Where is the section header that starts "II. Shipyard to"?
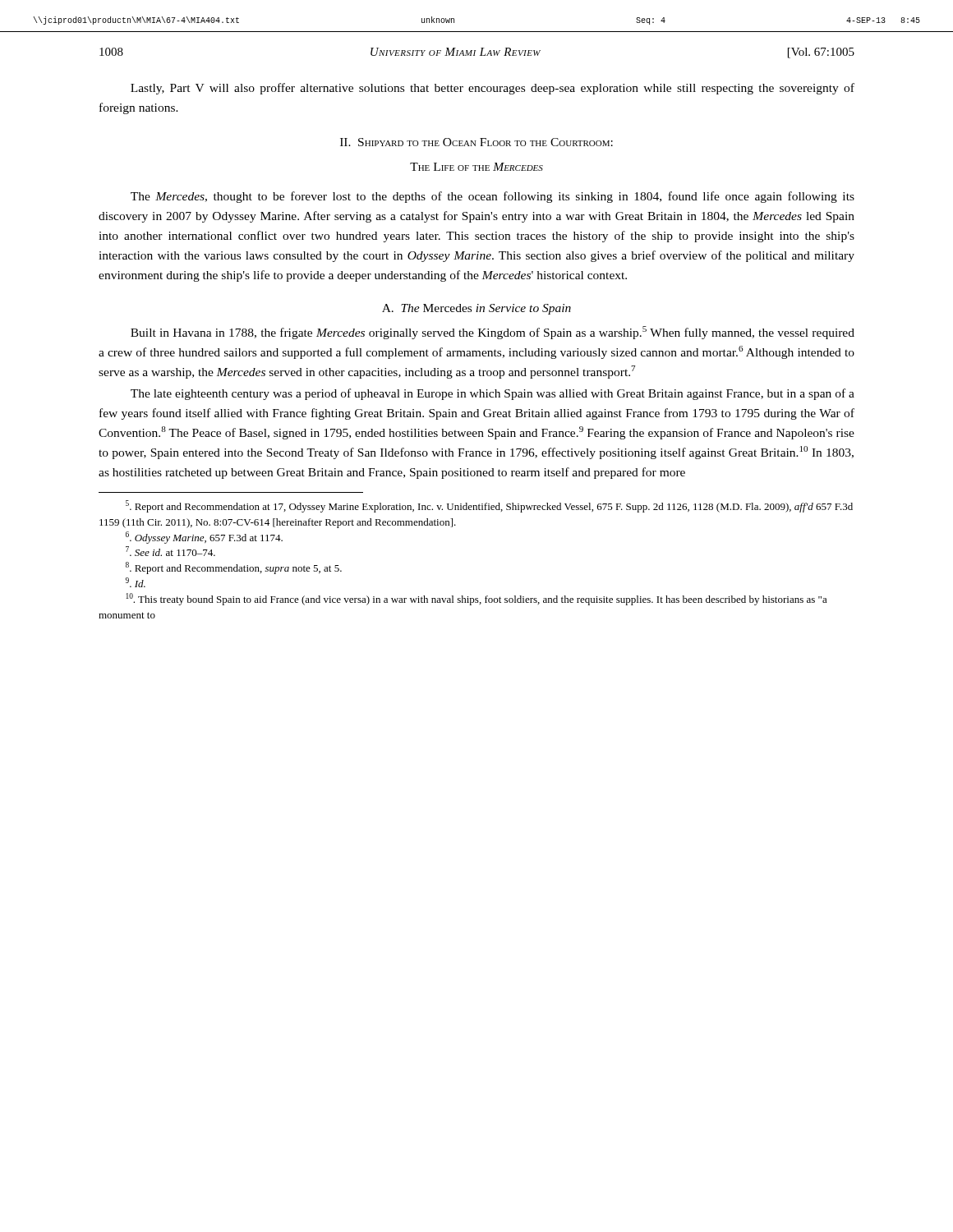 point(476,142)
